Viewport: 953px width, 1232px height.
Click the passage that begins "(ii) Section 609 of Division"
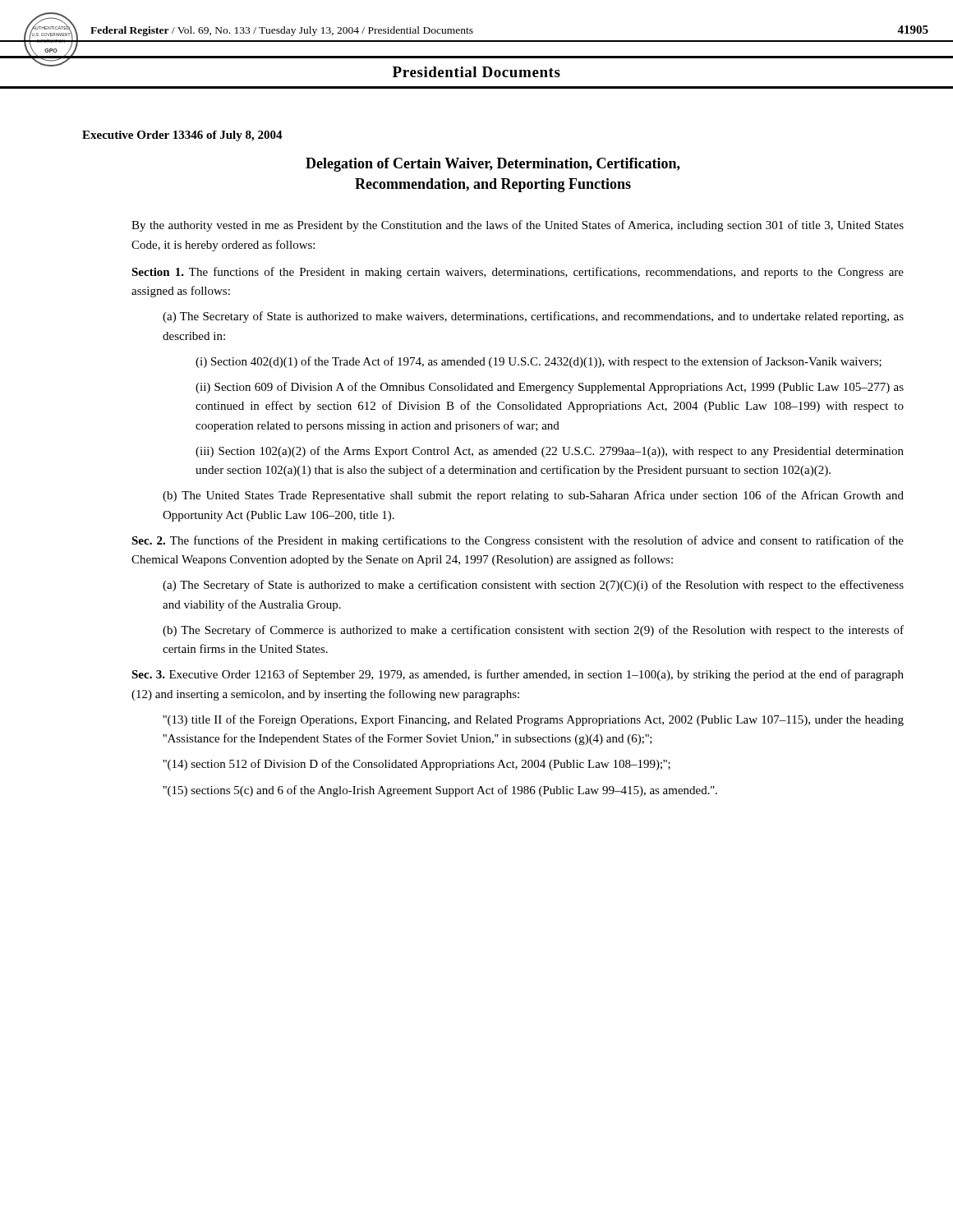click(x=550, y=406)
